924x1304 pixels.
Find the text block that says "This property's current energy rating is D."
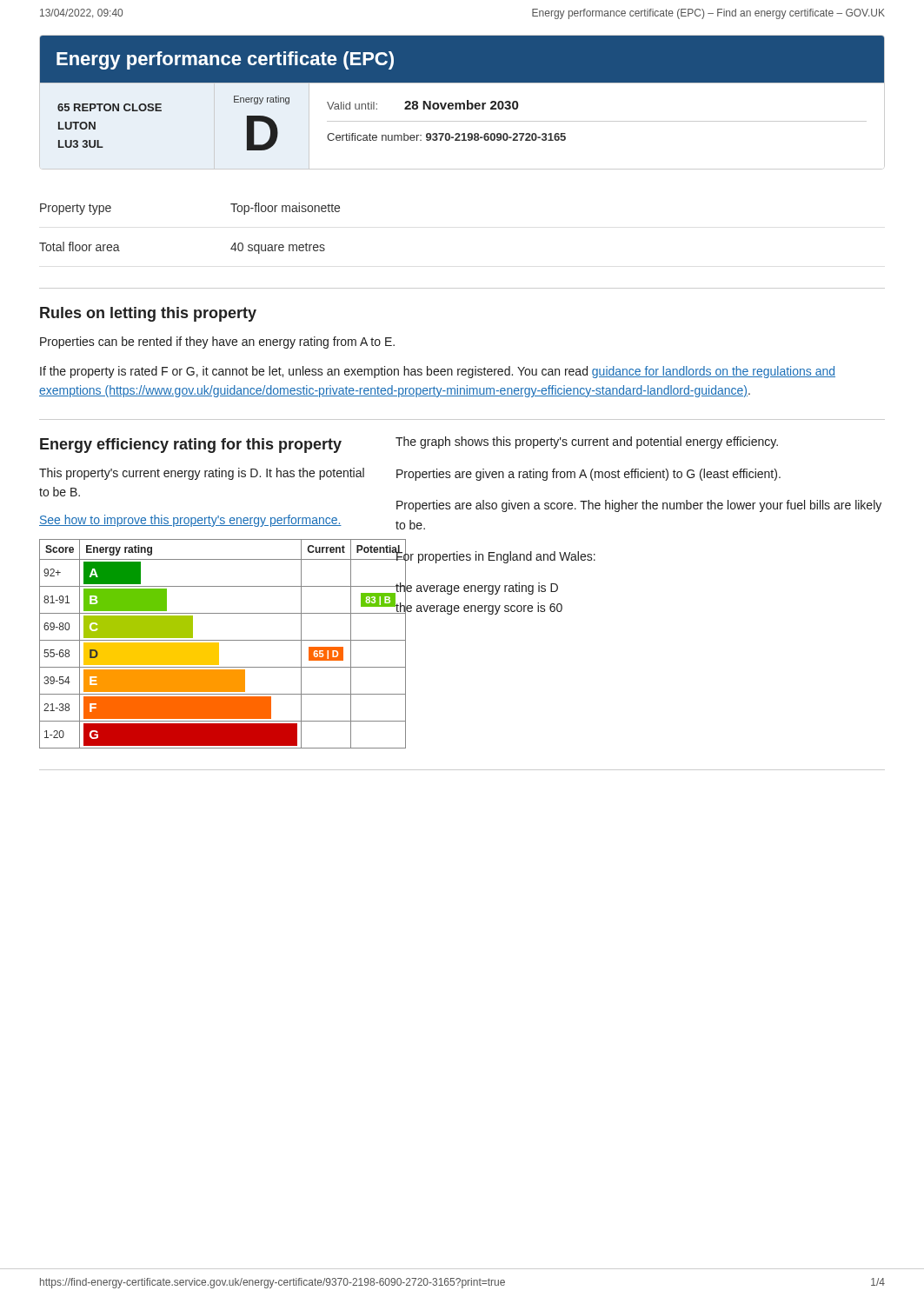pos(202,483)
